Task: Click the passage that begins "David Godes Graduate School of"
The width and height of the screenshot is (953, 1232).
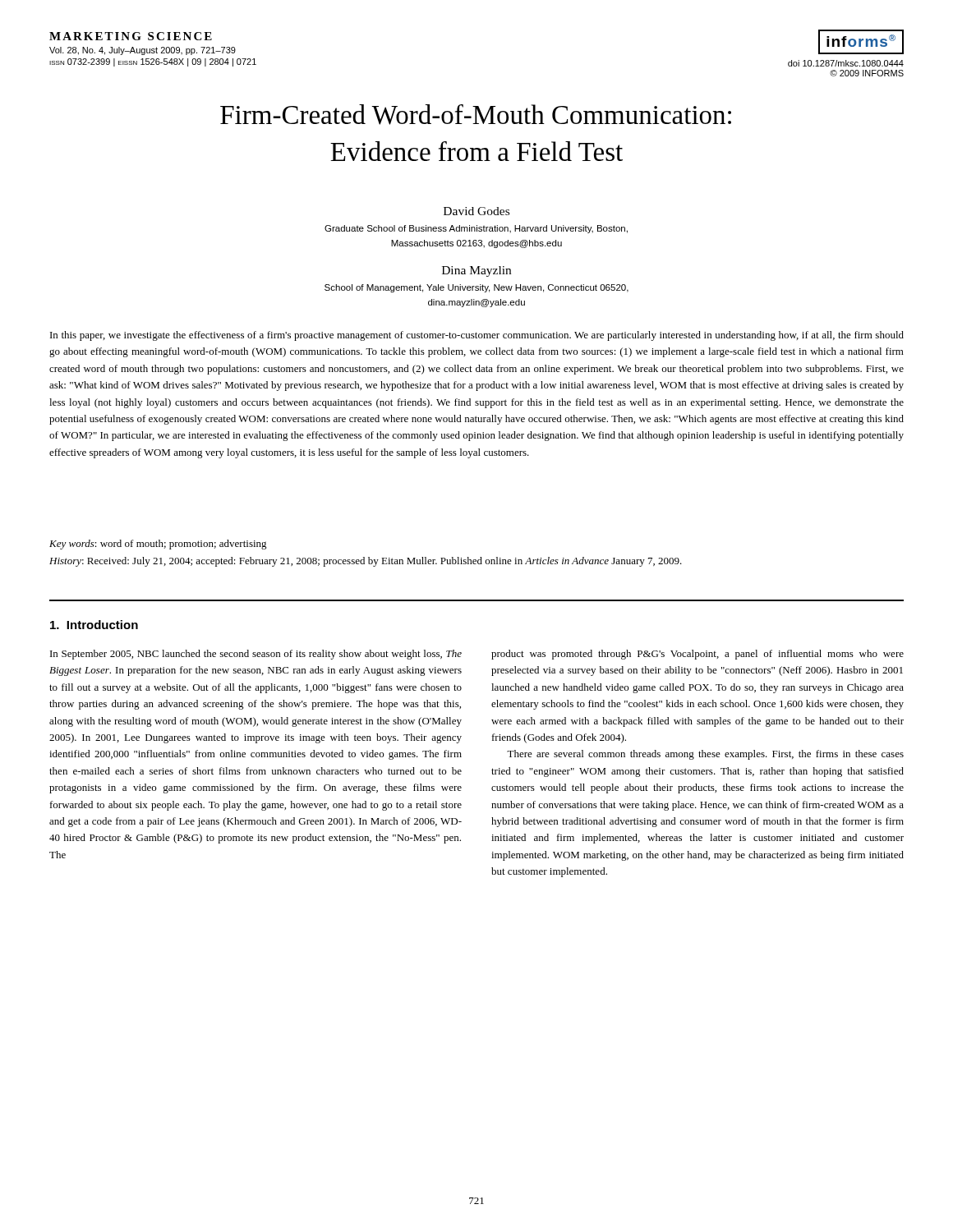Action: (x=476, y=227)
